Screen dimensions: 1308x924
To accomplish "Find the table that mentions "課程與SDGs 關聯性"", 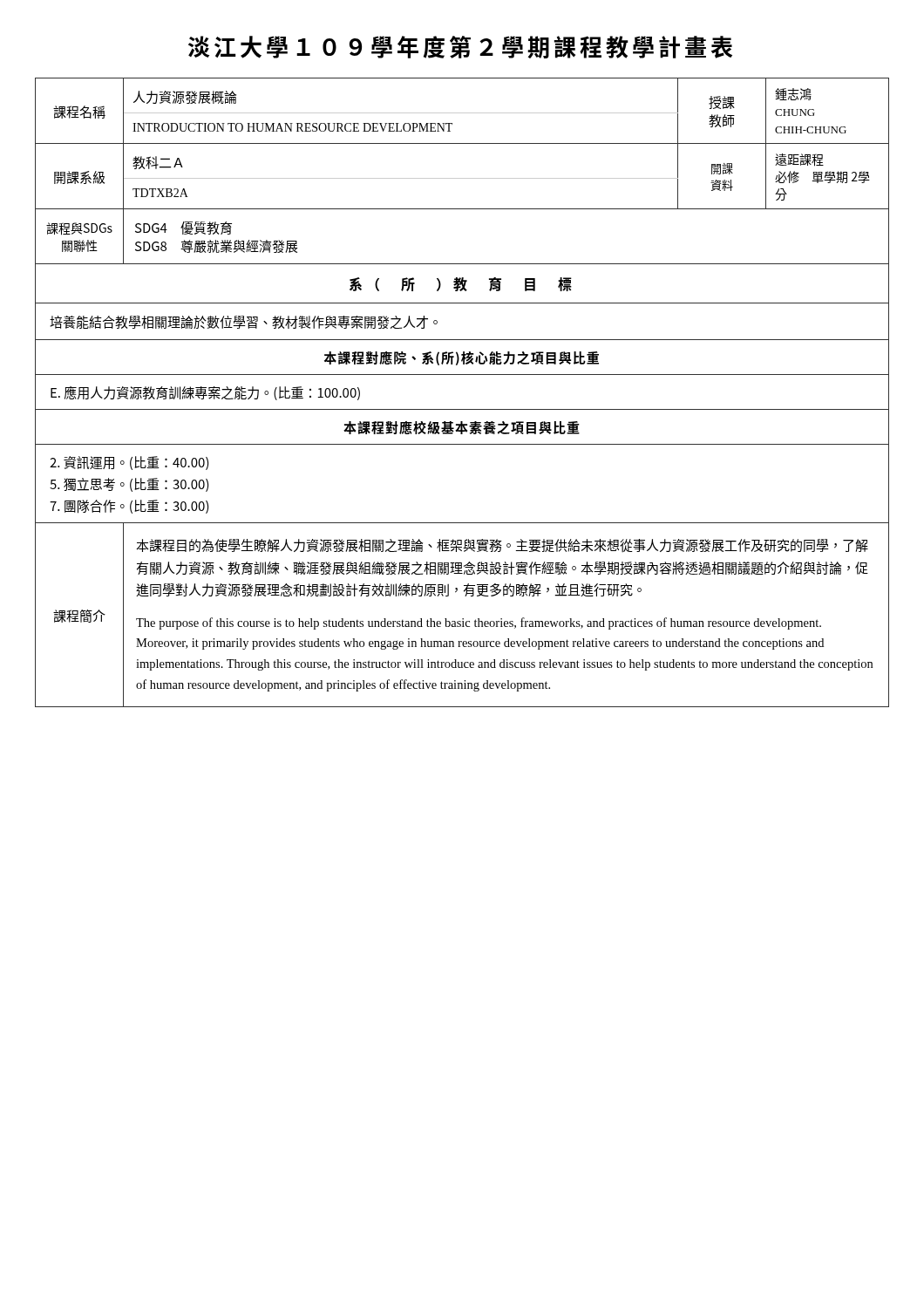I will coord(462,392).
